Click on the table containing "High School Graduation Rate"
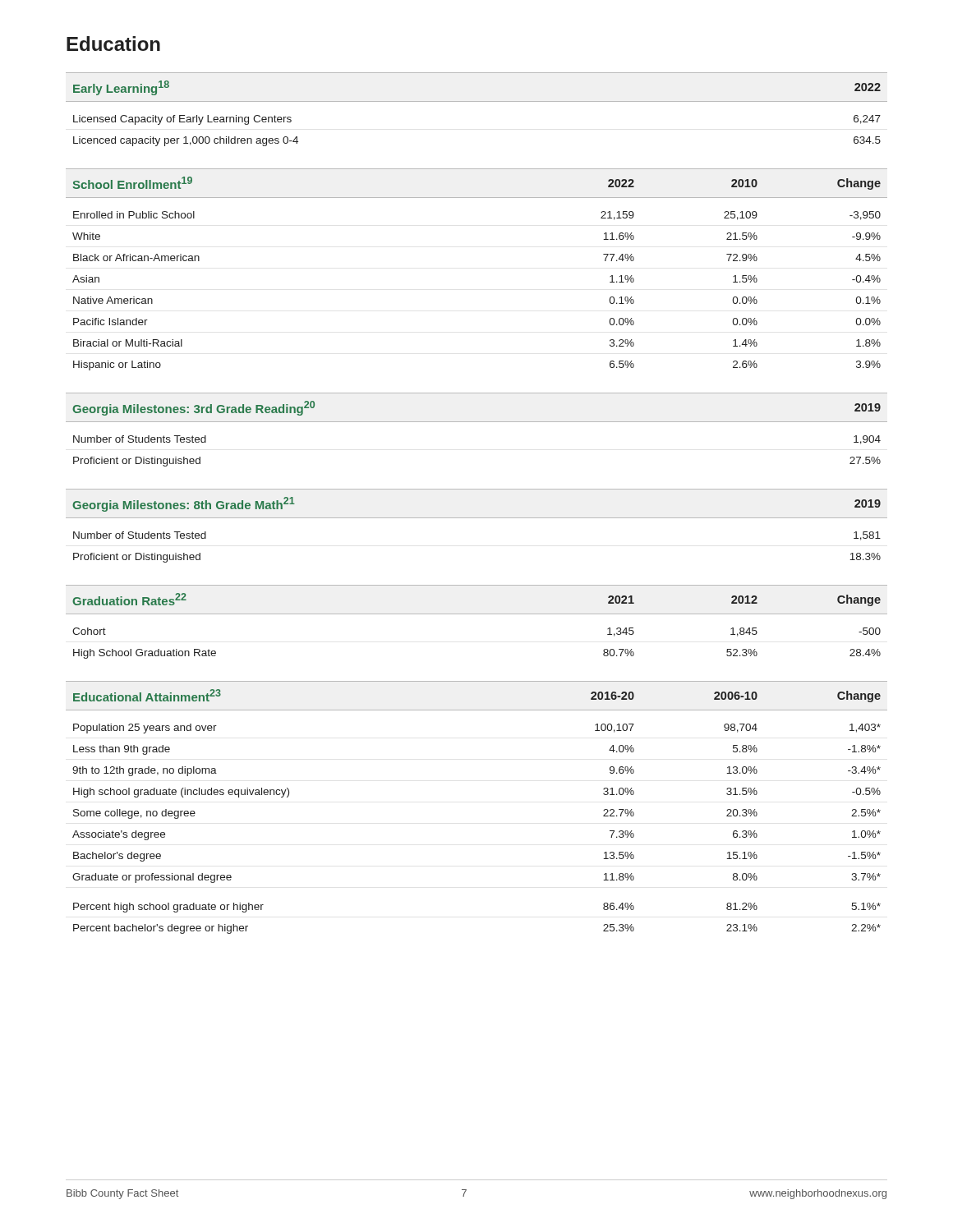Image resolution: width=953 pixels, height=1232 pixels. pyautogui.click(x=476, y=624)
